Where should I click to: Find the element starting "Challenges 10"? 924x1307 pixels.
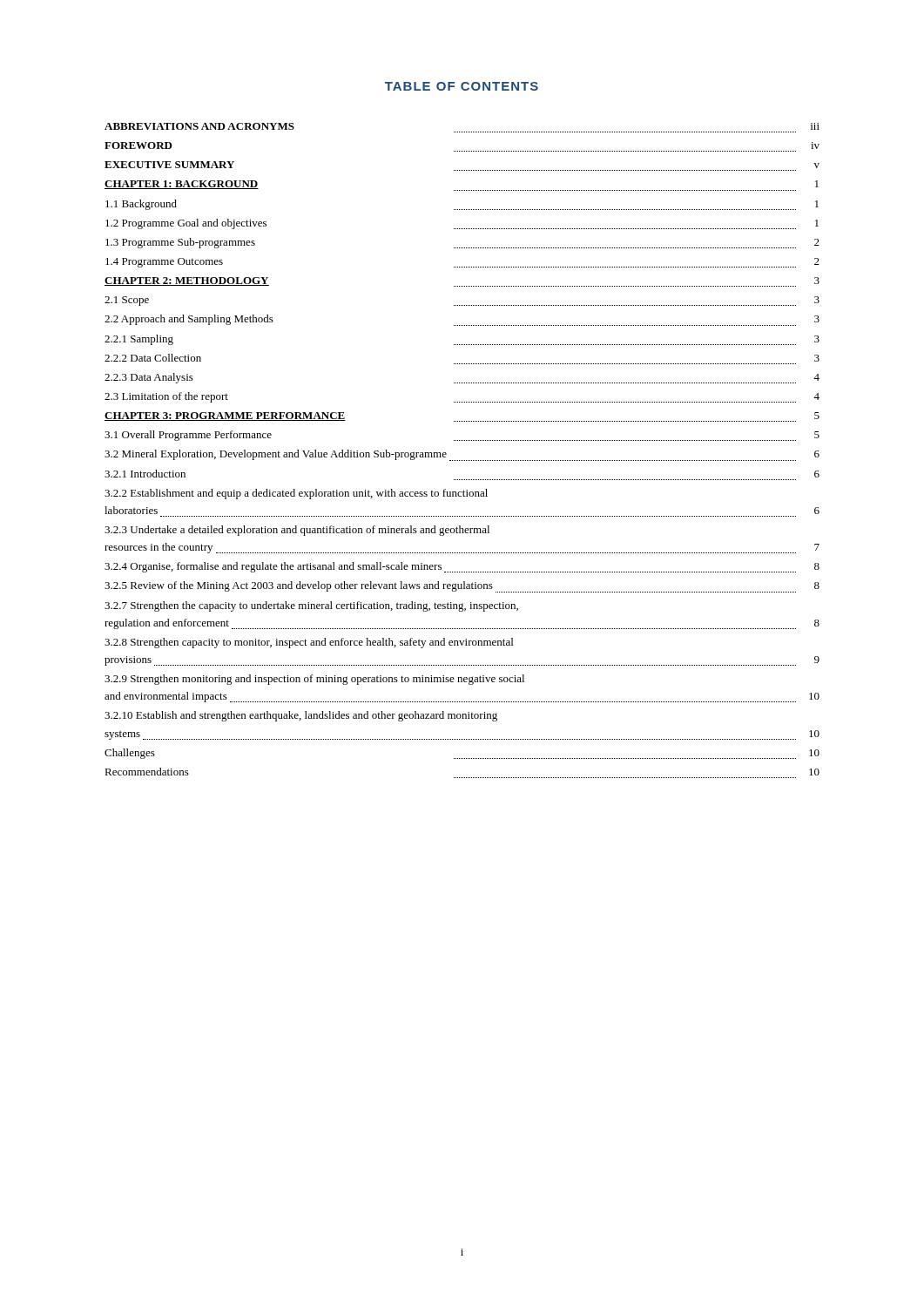click(462, 753)
